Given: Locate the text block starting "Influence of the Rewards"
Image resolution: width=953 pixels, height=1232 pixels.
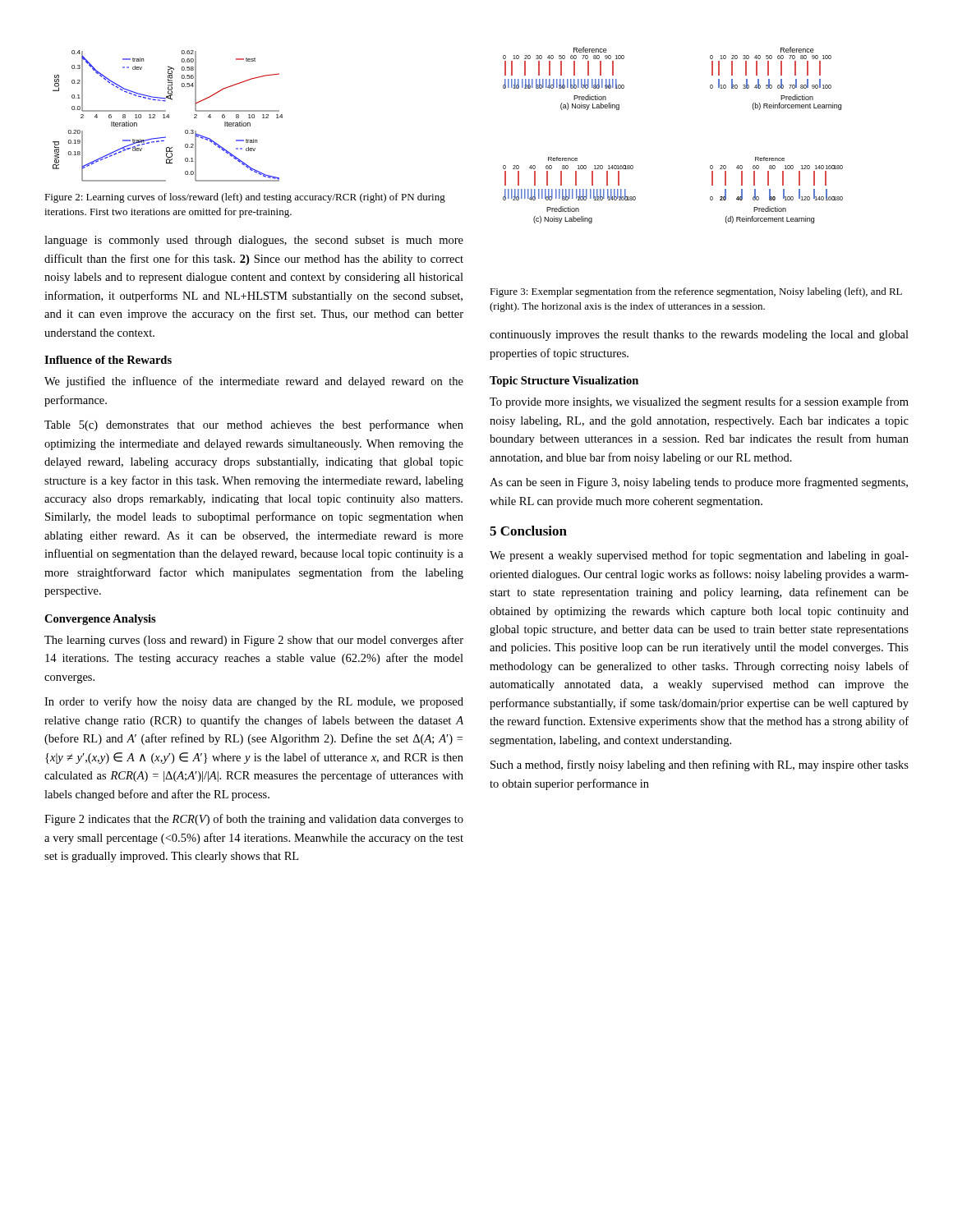Looking at the screenshot, I should pos(108,360).
